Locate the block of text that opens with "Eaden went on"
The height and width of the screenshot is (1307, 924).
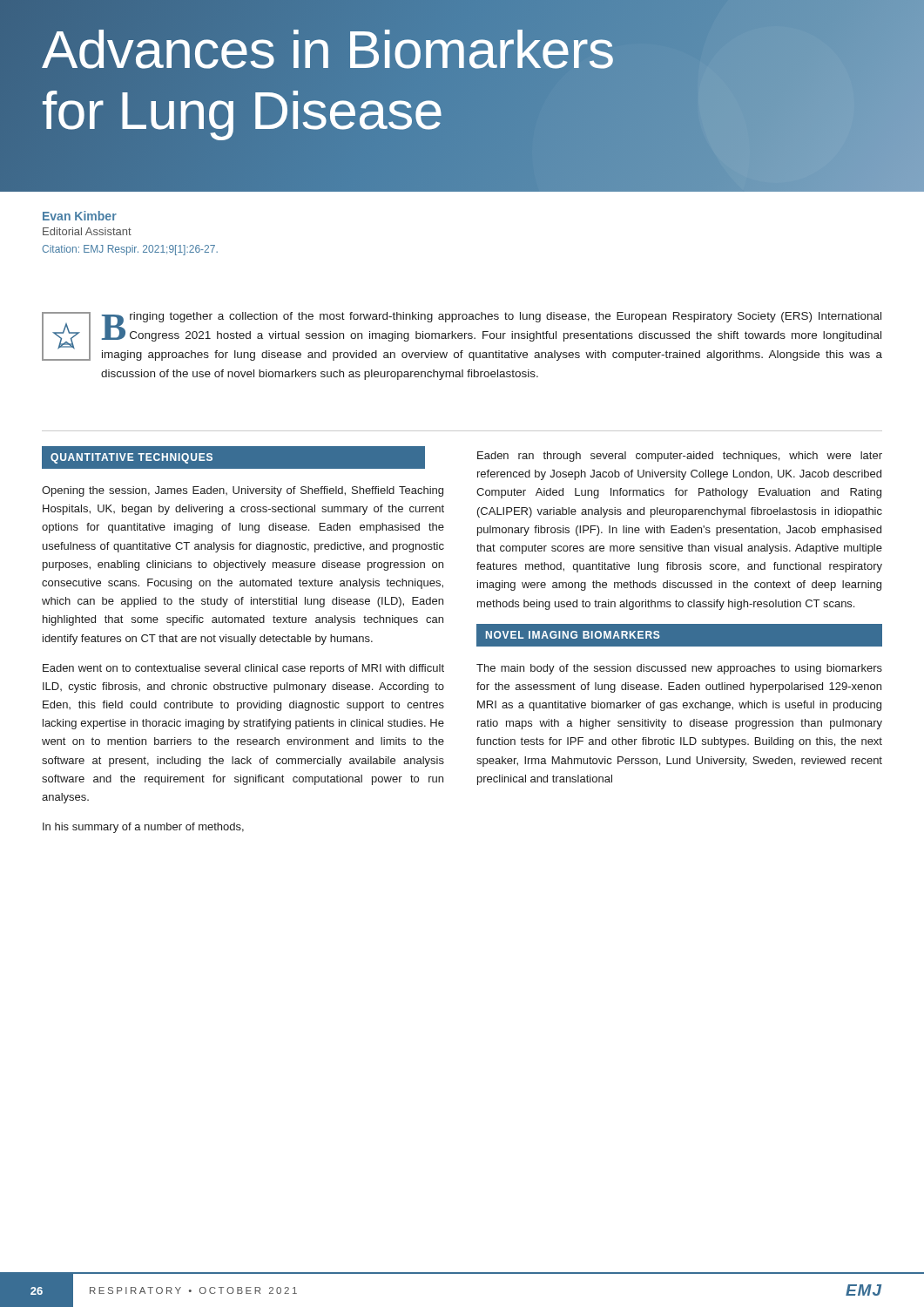243,732
